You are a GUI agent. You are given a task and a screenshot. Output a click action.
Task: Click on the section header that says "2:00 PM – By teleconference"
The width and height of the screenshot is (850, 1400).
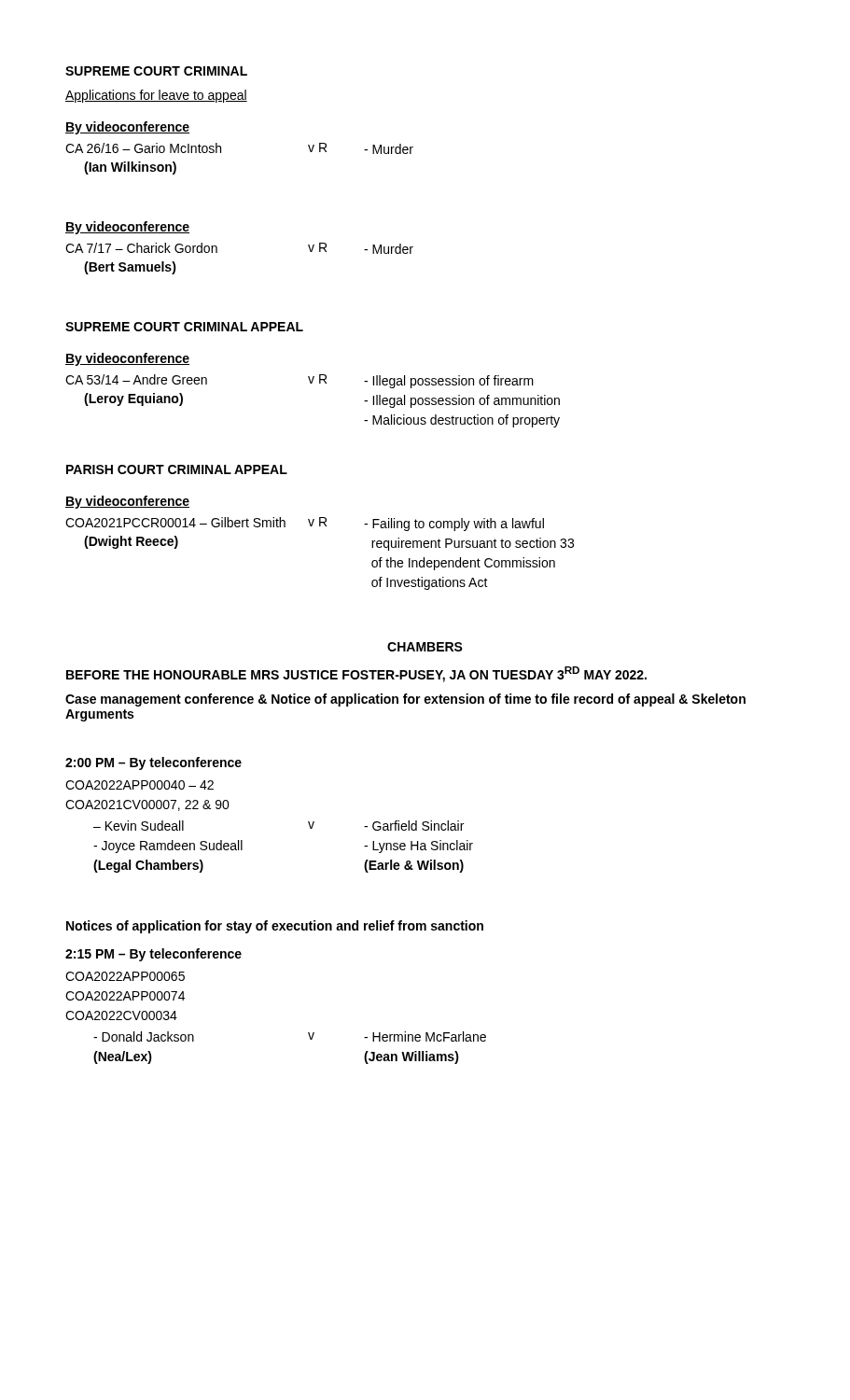[154, 763]
